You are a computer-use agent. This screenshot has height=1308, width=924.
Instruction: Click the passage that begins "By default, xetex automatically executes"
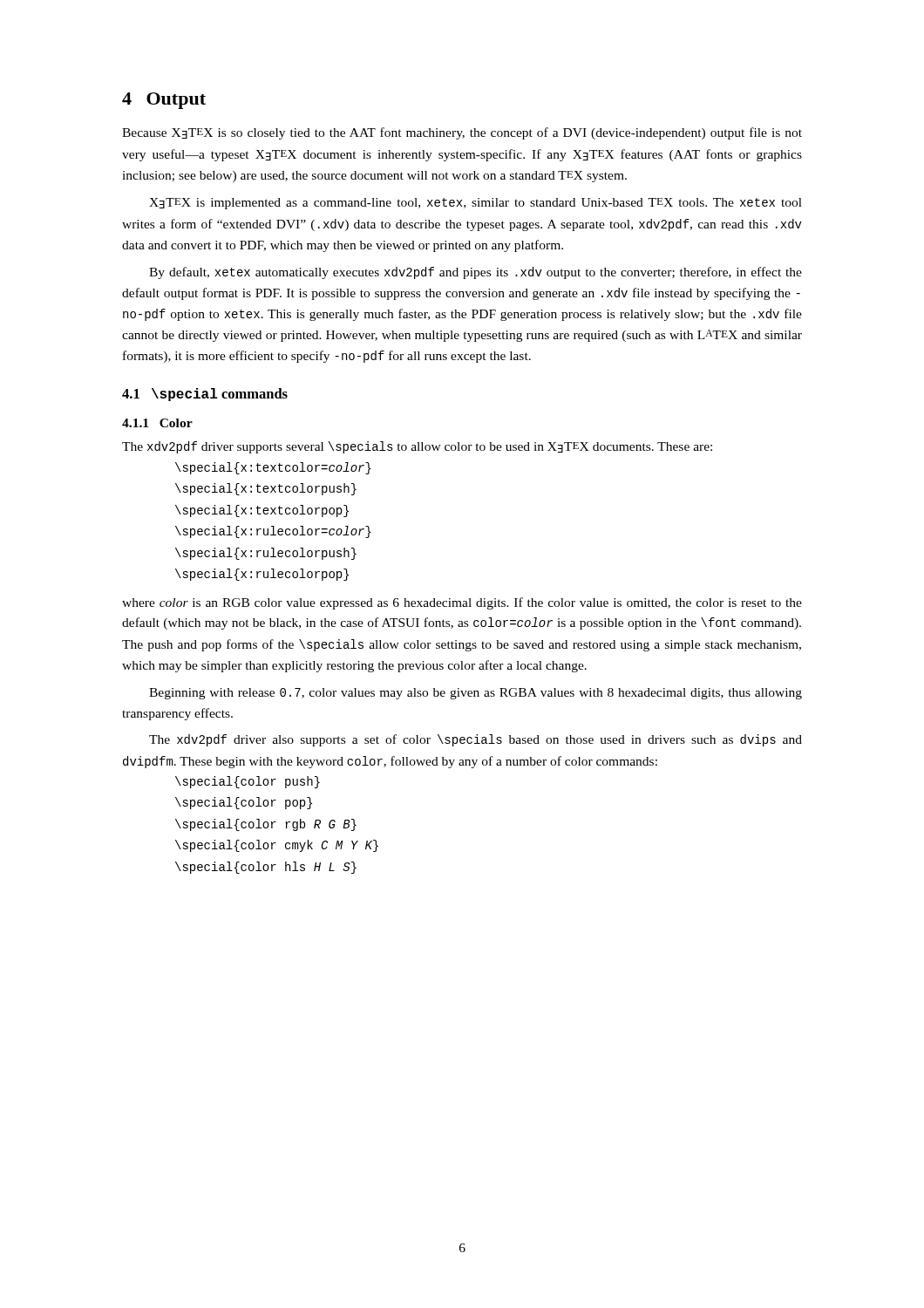(462, 314)
